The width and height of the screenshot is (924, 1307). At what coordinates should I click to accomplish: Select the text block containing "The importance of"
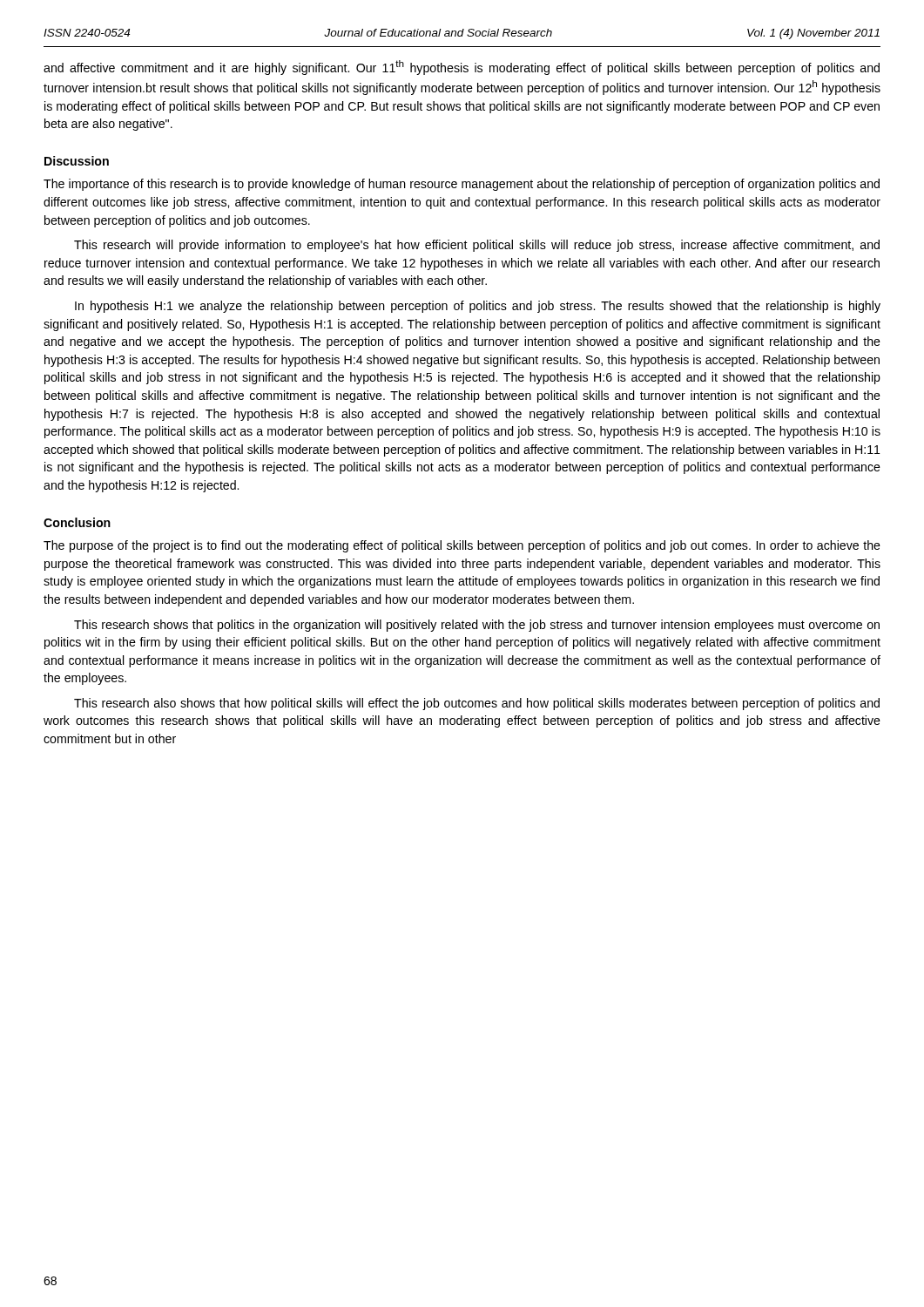coord(462,335)
